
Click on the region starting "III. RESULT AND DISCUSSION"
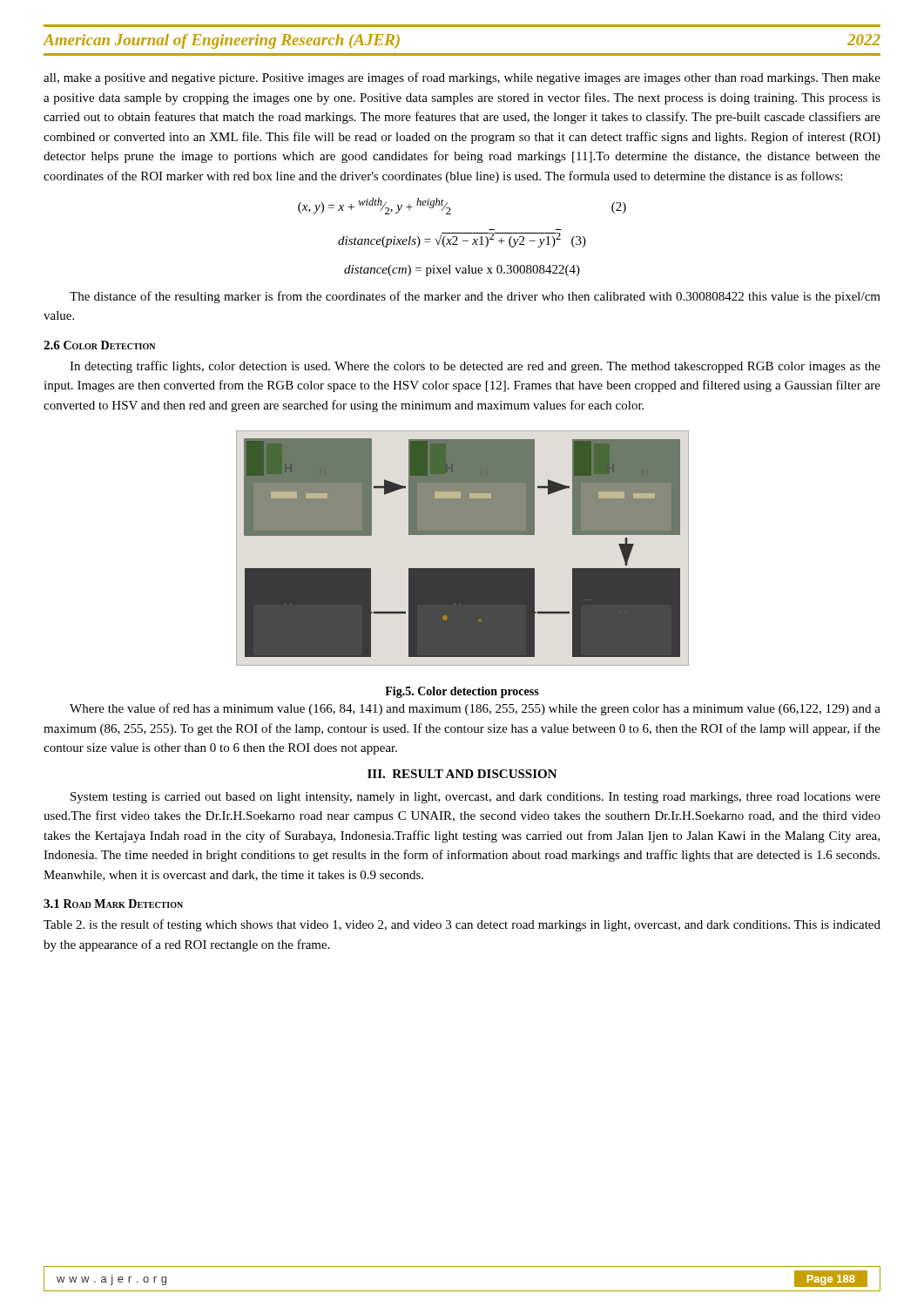point(462,773)
